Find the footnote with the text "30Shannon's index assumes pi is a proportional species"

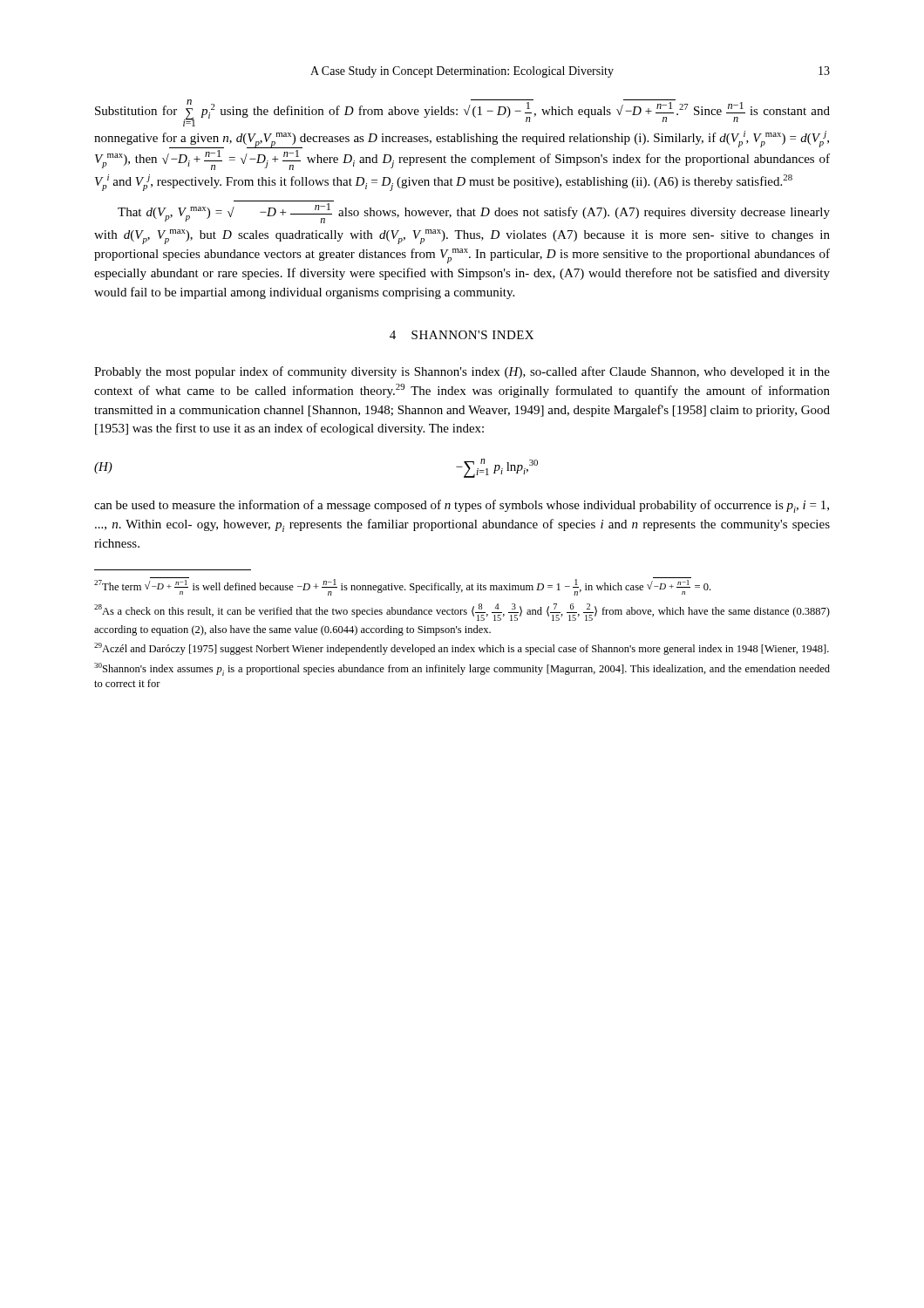pyautogui.click(x=462, y=676)
